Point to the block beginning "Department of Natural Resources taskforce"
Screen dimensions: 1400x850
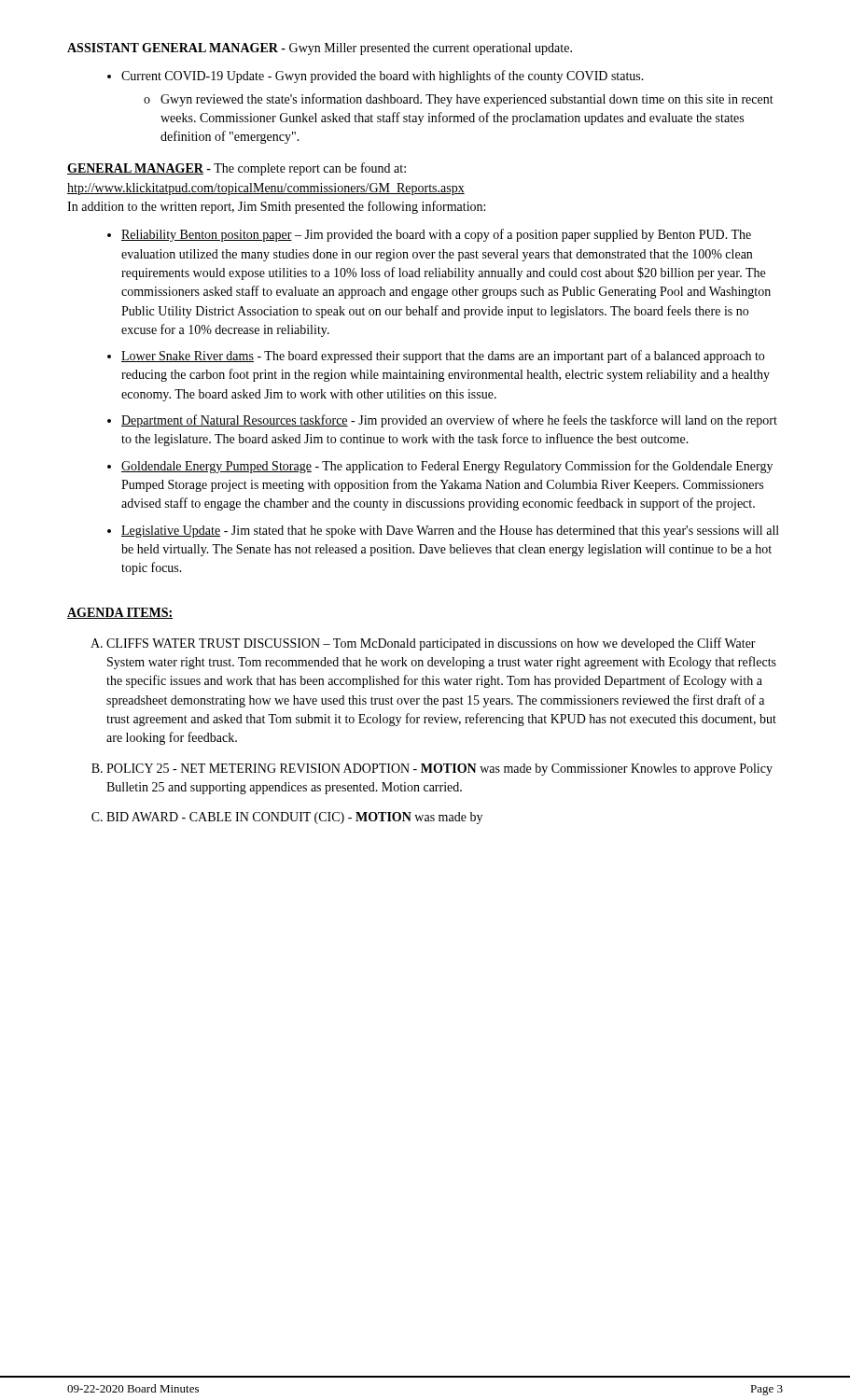coord(449,430)
